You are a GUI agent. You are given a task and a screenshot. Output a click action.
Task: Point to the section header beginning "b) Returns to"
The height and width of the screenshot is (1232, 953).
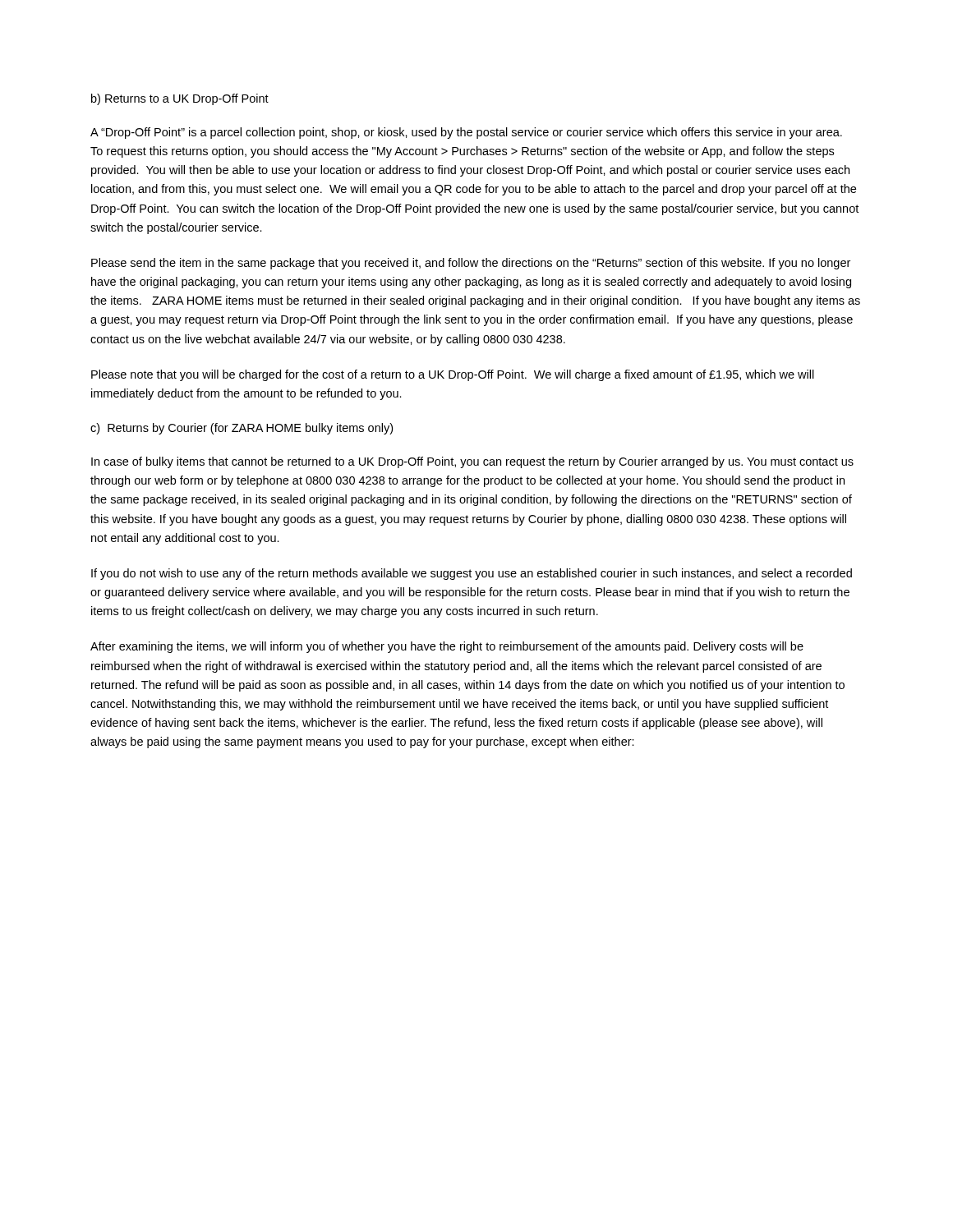pos(179,99)
